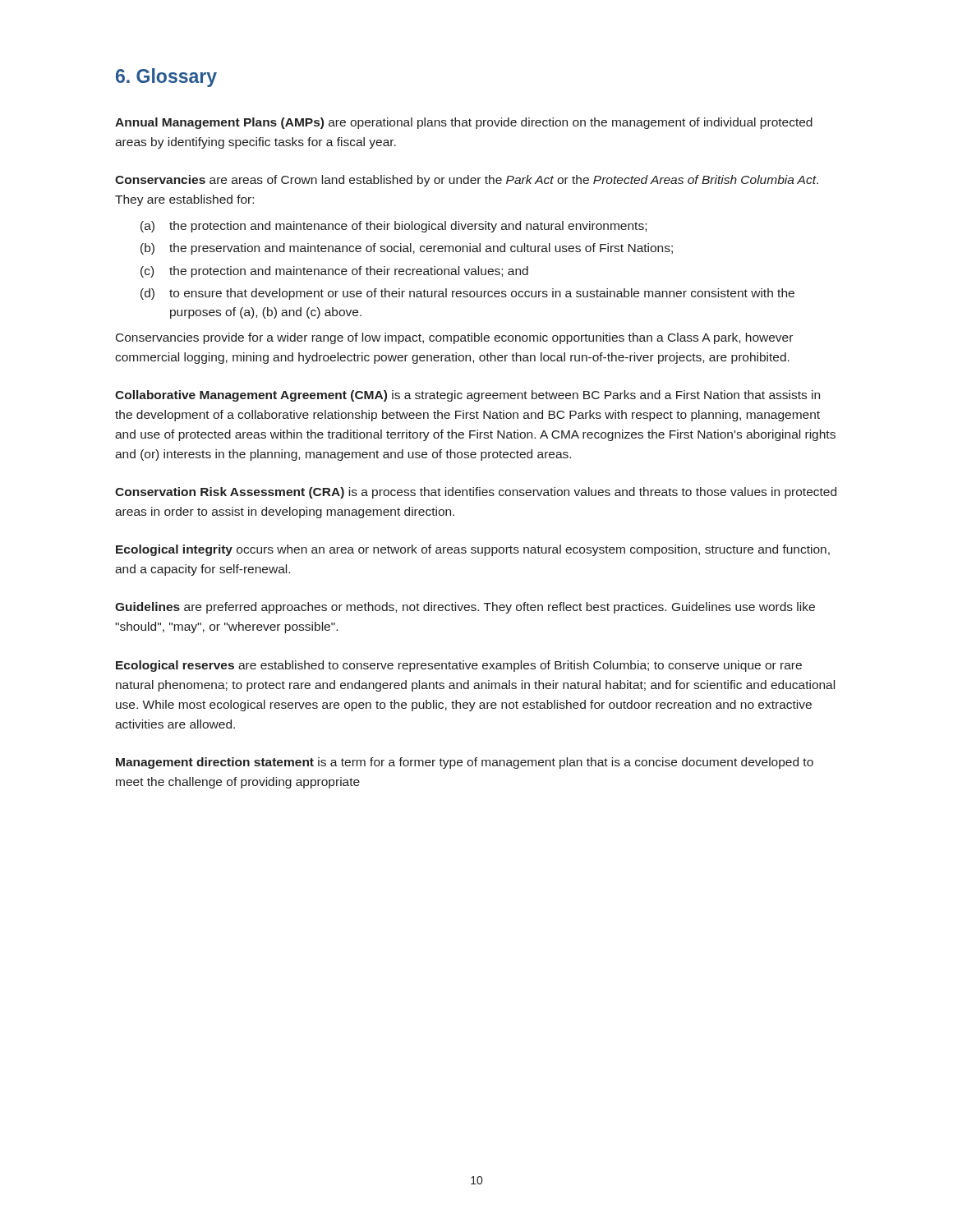Locate the text block containing "Conservancies are areas of Crown land established"

tap(476, 269)
